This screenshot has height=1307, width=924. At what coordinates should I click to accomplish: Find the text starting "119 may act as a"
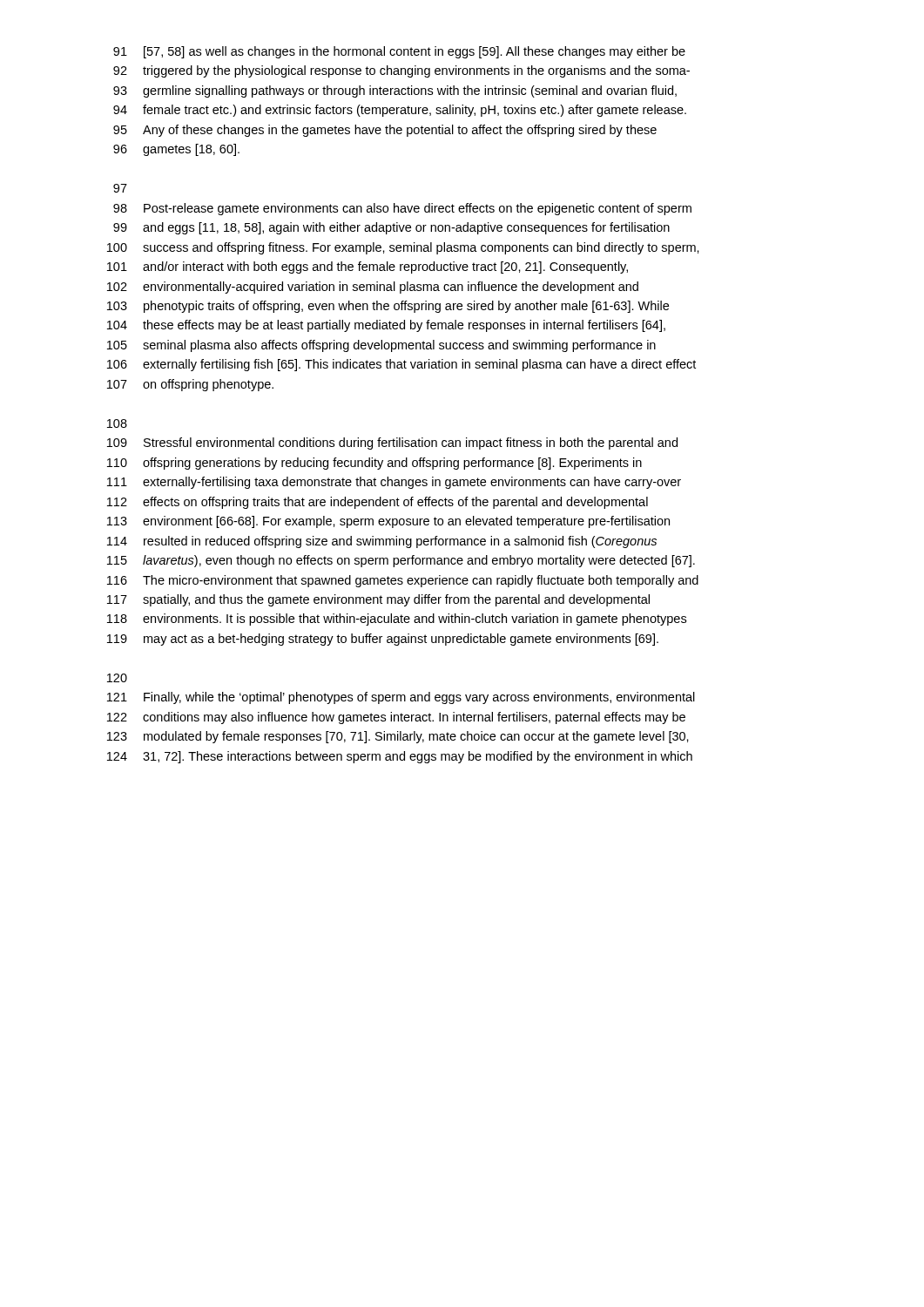click(x=478, y=639)
